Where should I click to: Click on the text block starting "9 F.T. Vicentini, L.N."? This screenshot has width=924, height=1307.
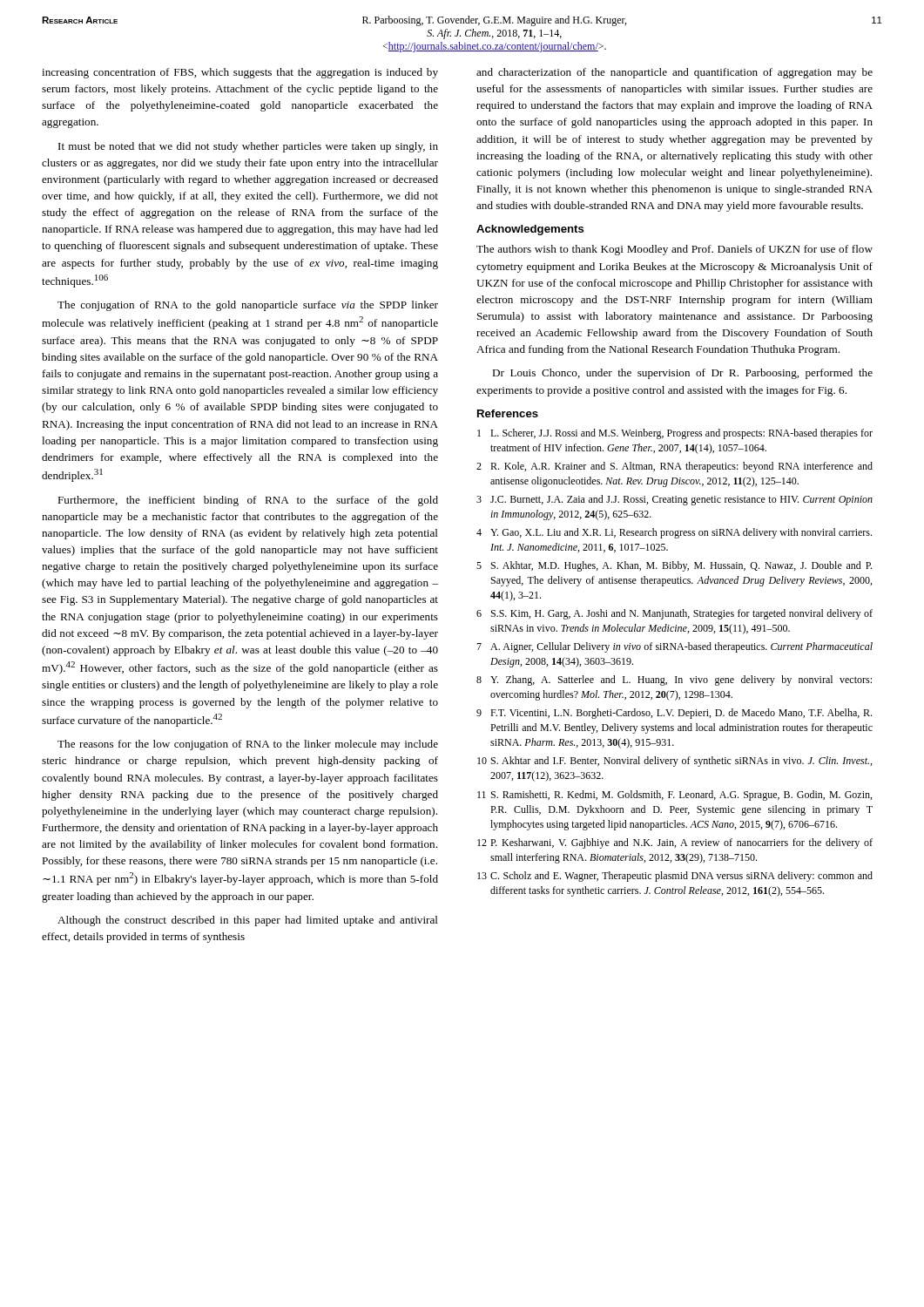(675, 728)
